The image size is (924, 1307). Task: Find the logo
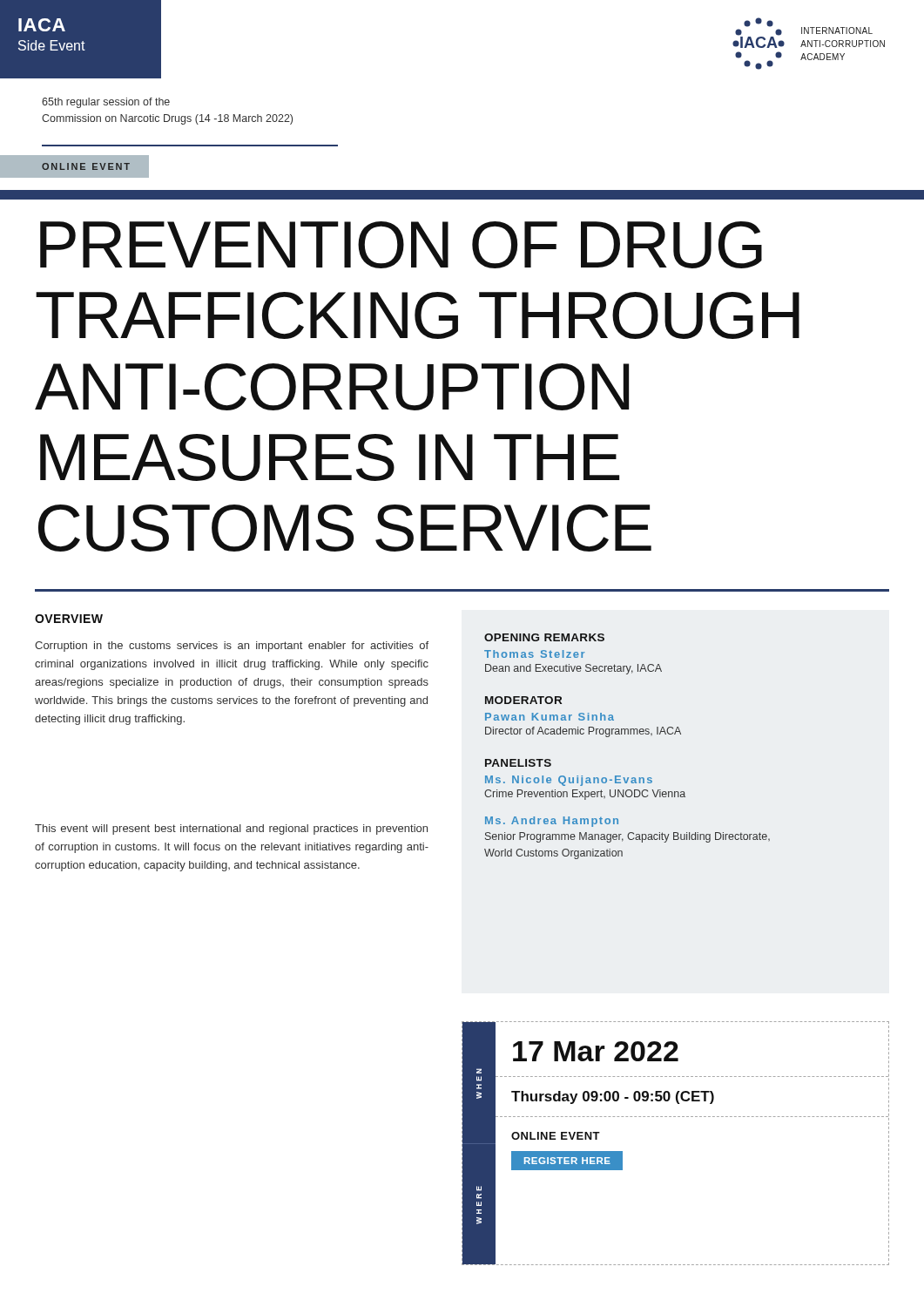(x=807, y=44)
